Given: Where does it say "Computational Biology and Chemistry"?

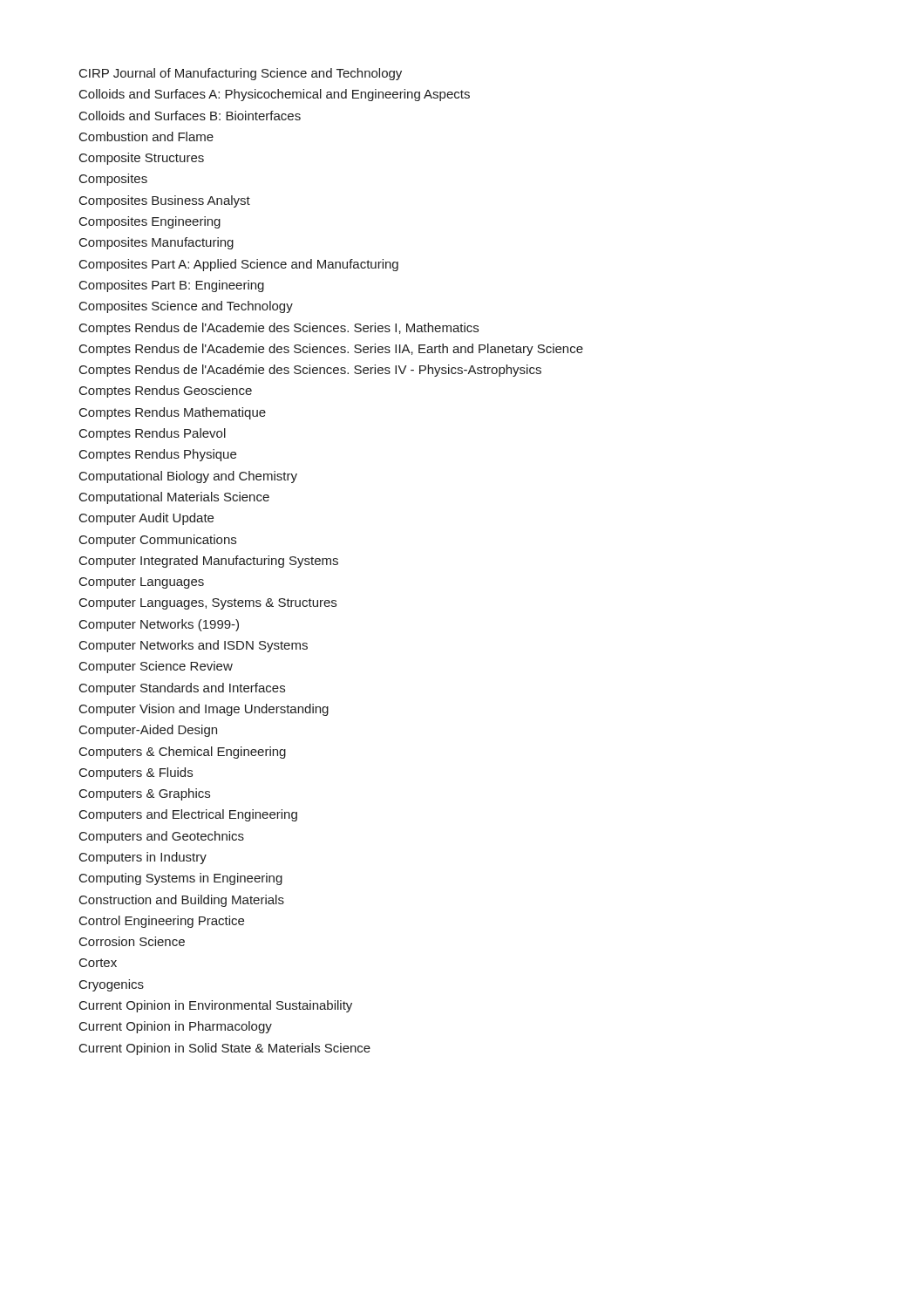Looking at the screenshot, I should click(188, 477).
